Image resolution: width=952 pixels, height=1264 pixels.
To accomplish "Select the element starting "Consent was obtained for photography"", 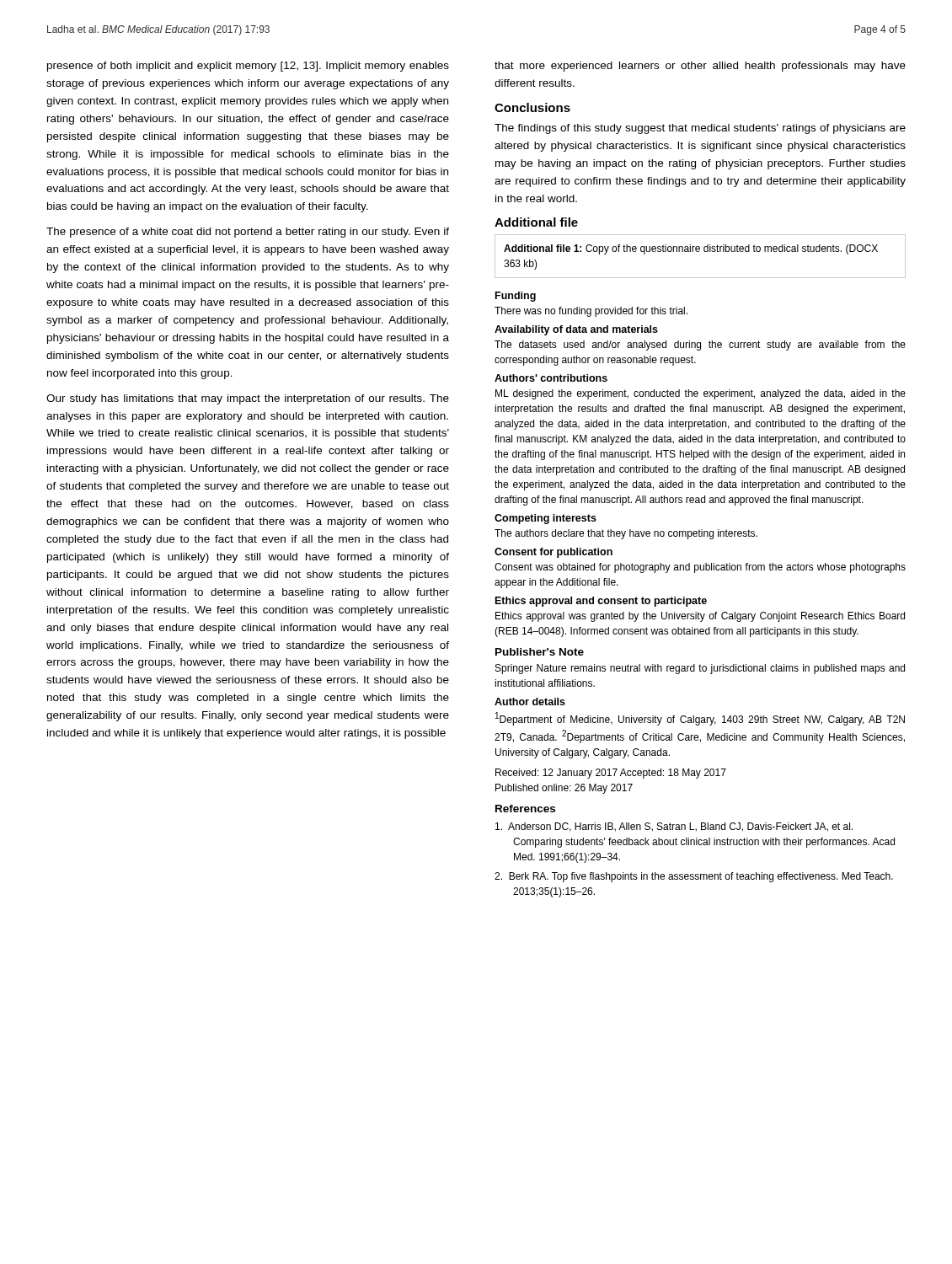I will (700, 575).
